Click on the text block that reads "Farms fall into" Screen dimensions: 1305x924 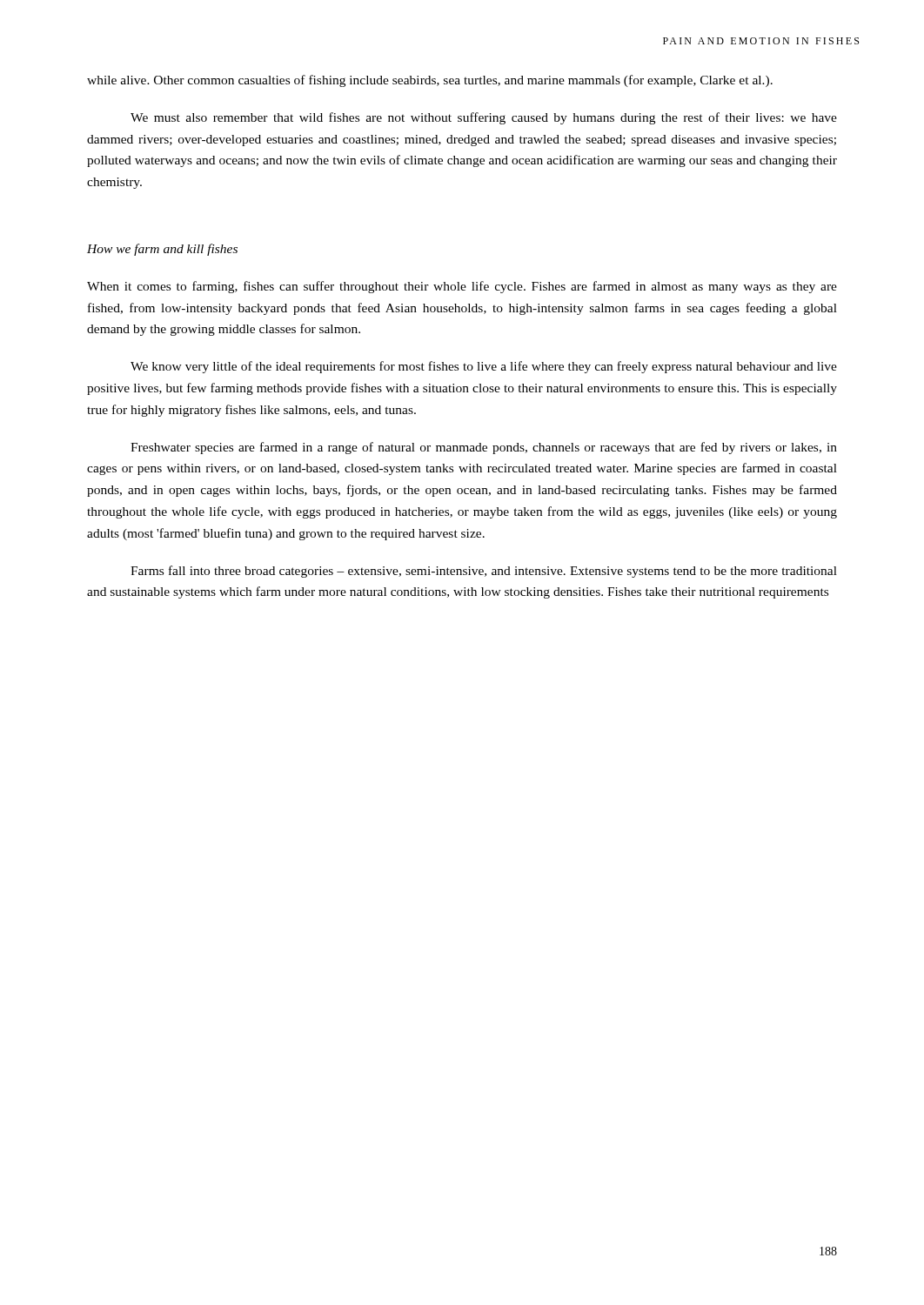coord(462,581)
